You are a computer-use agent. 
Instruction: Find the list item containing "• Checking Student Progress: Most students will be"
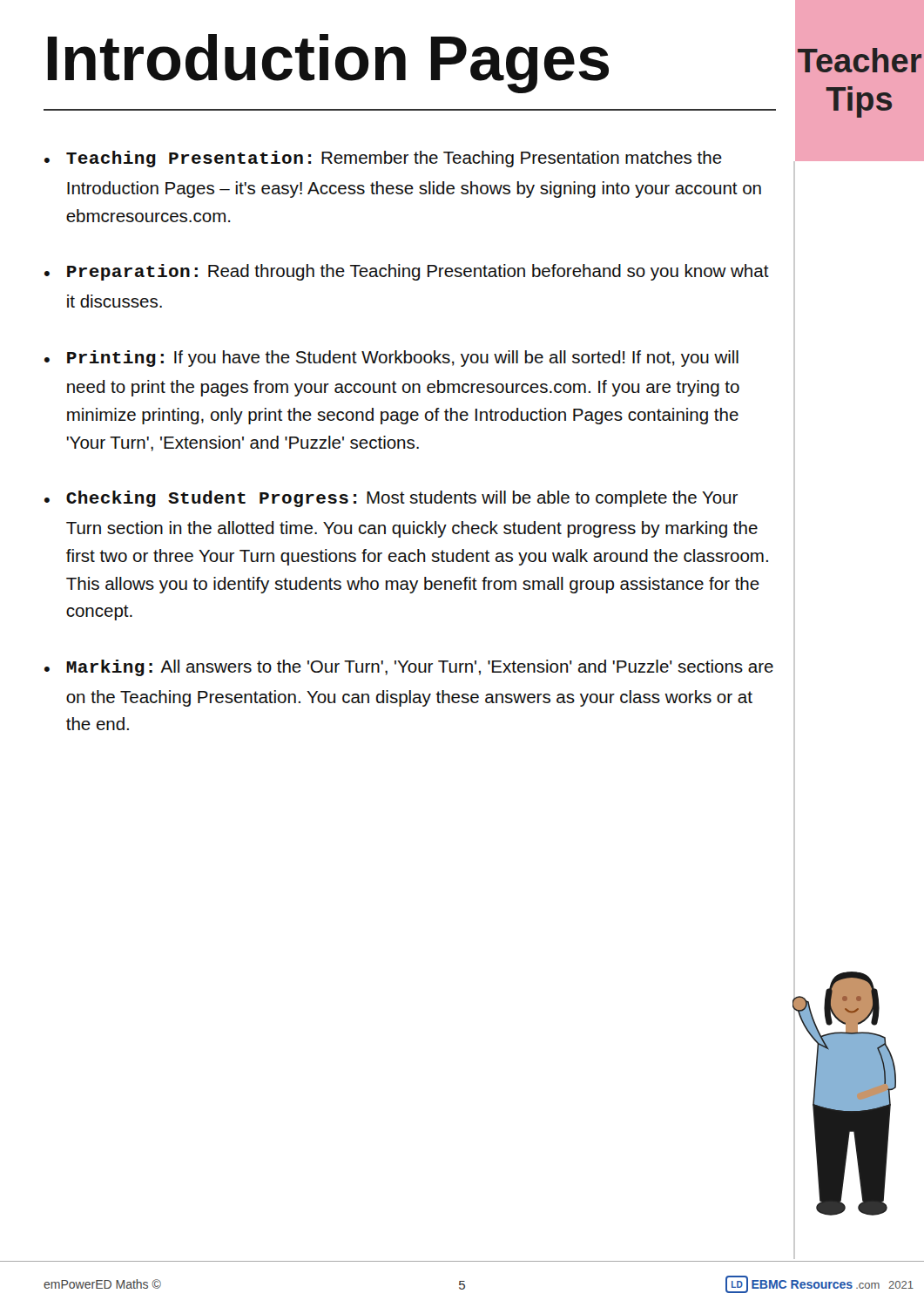(x=410, y=554)
